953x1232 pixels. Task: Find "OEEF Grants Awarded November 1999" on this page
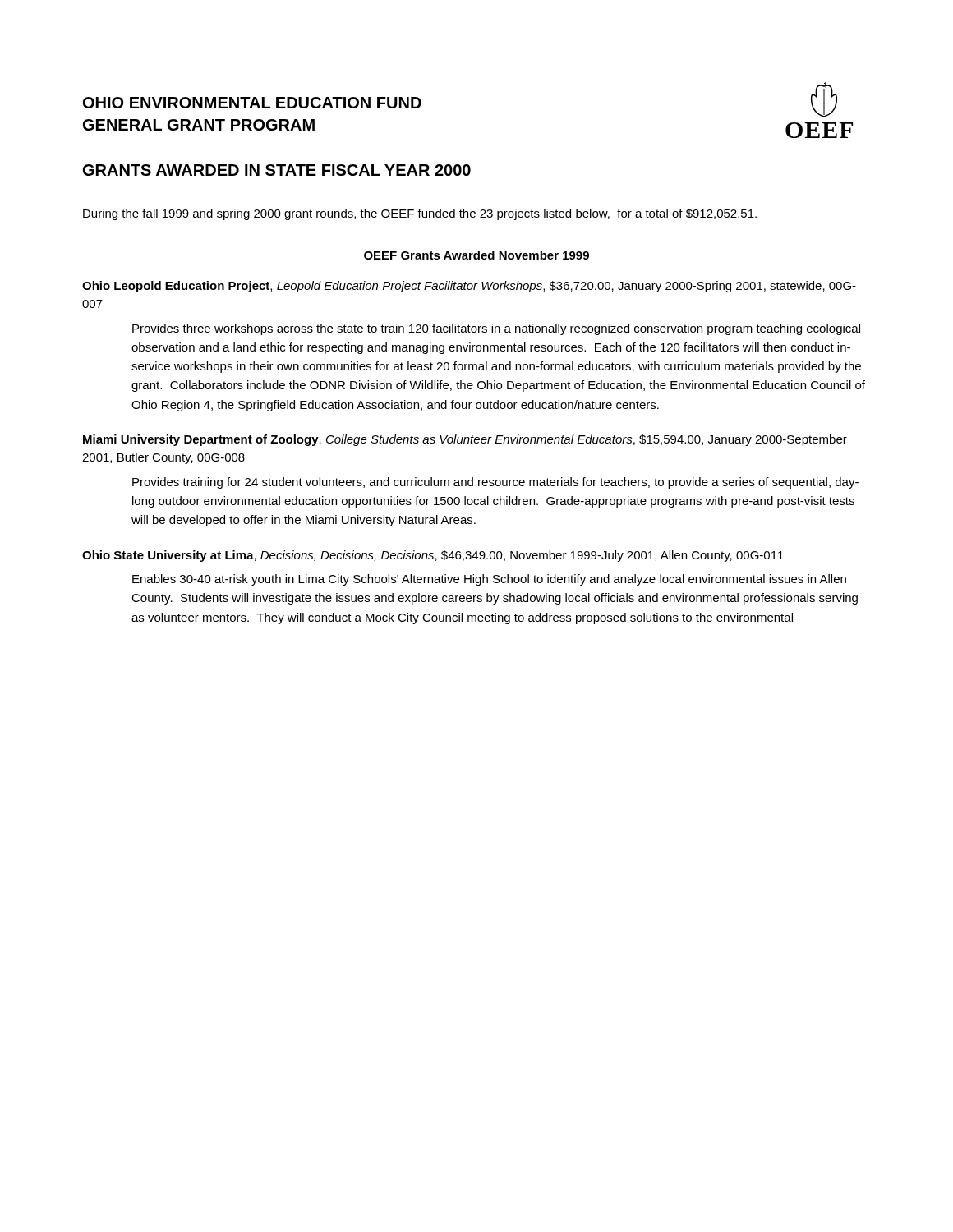pos(476,255)
